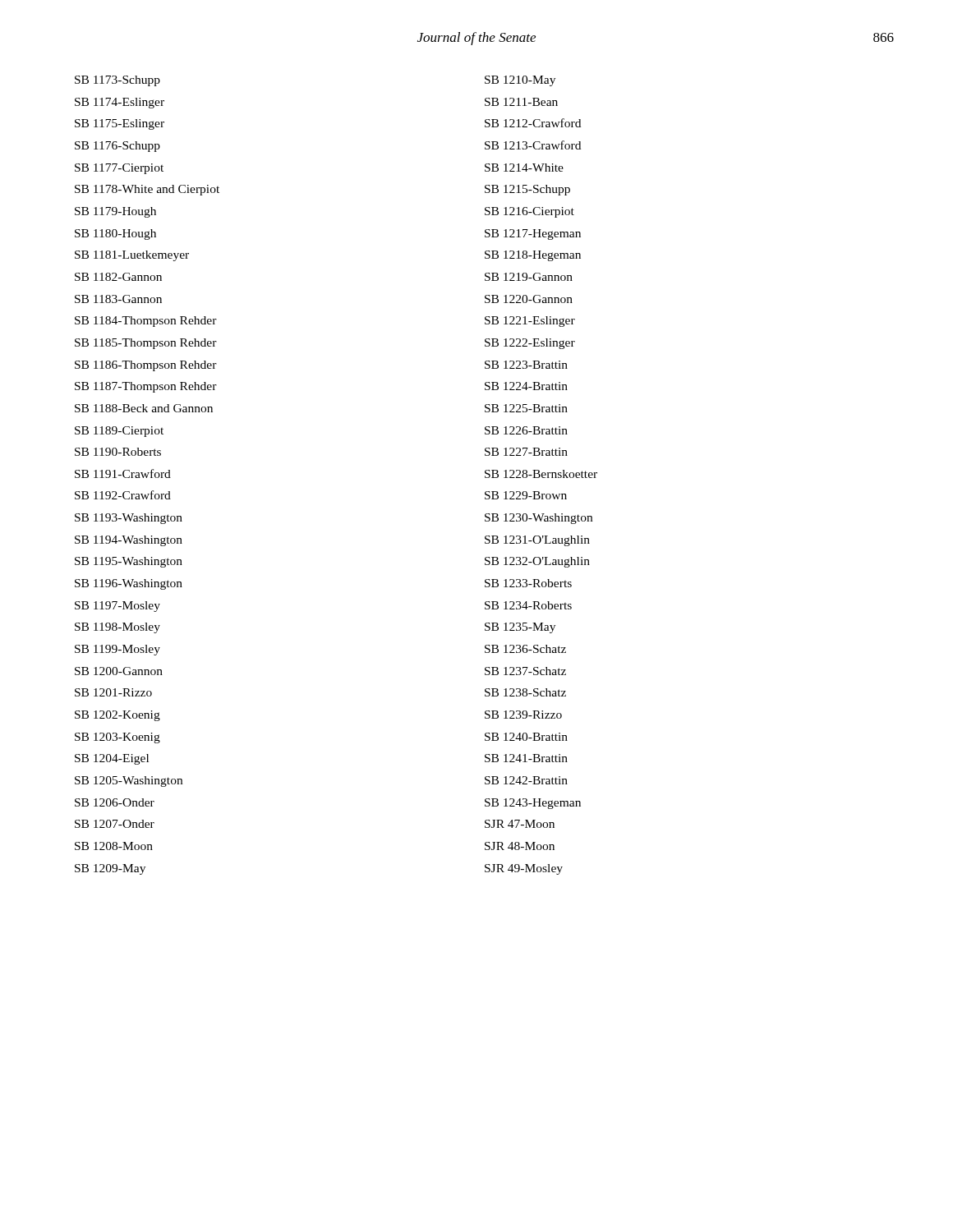The width and height of the screenshot is (953, 1232).
Task: Click on the region starting "SB 1215-Schupp"
Action: (527, 189)
